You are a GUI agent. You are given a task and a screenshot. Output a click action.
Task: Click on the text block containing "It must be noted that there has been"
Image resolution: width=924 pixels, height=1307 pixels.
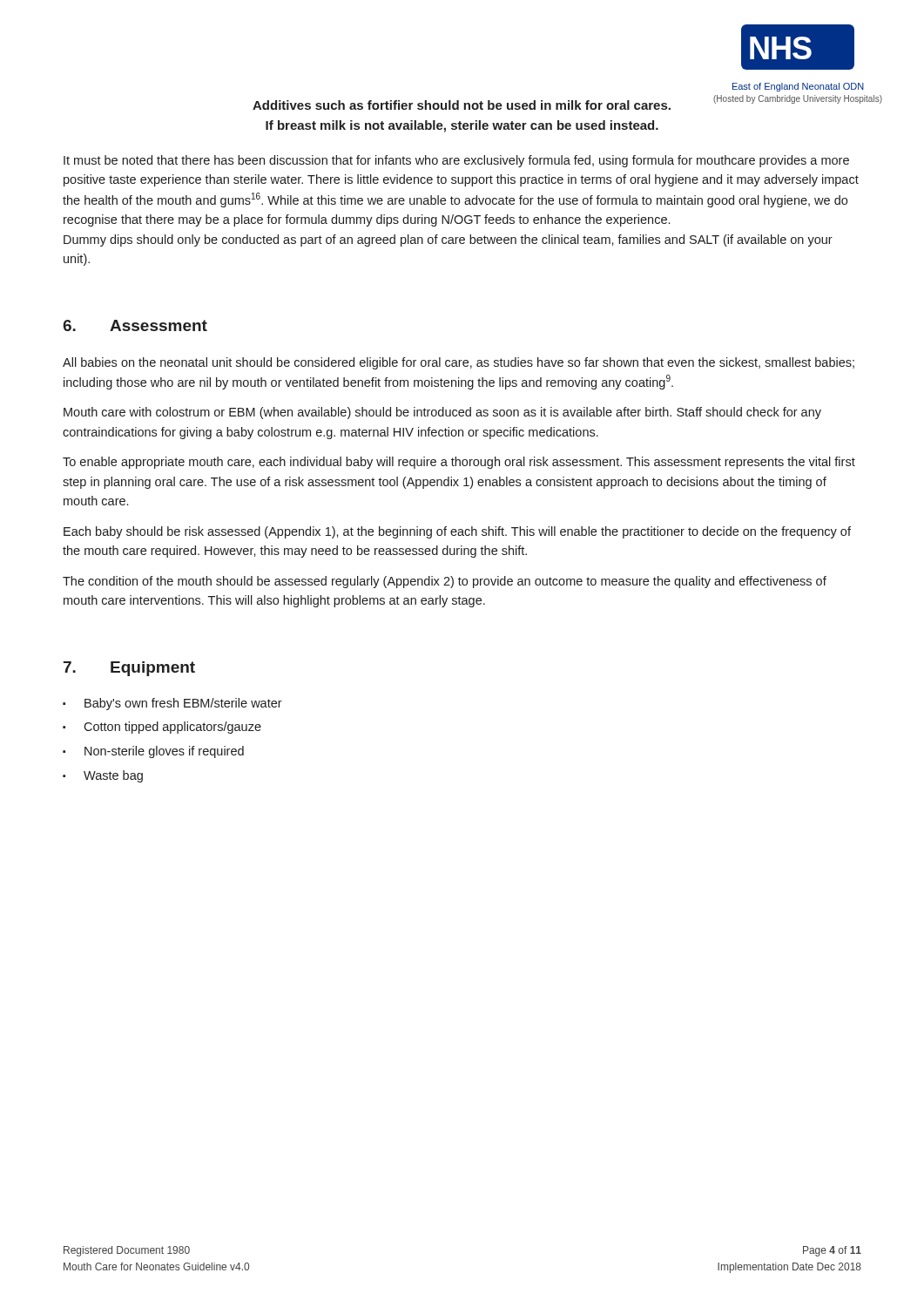coord(461,210)
